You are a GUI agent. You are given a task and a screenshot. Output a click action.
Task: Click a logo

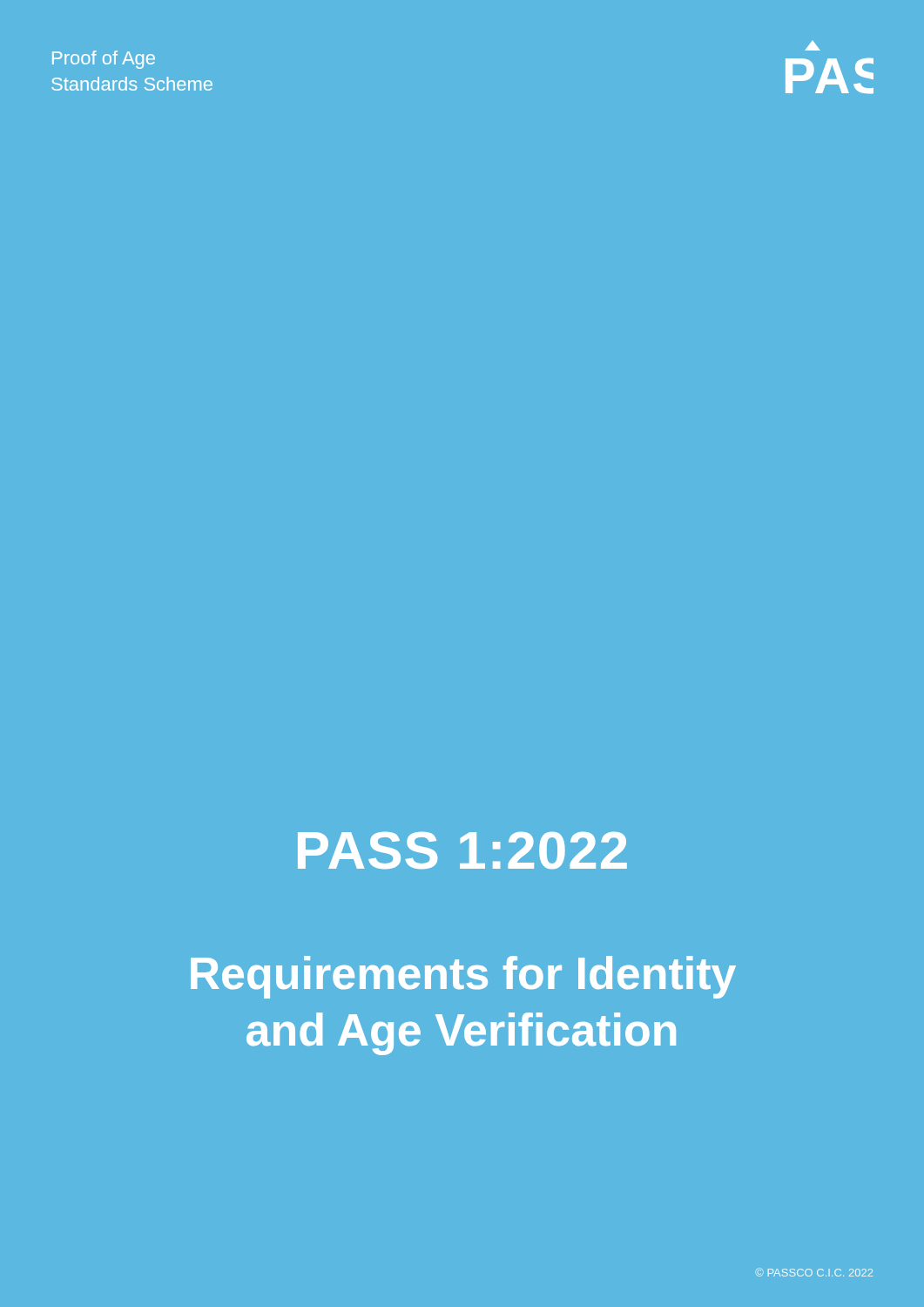point(826,69)
